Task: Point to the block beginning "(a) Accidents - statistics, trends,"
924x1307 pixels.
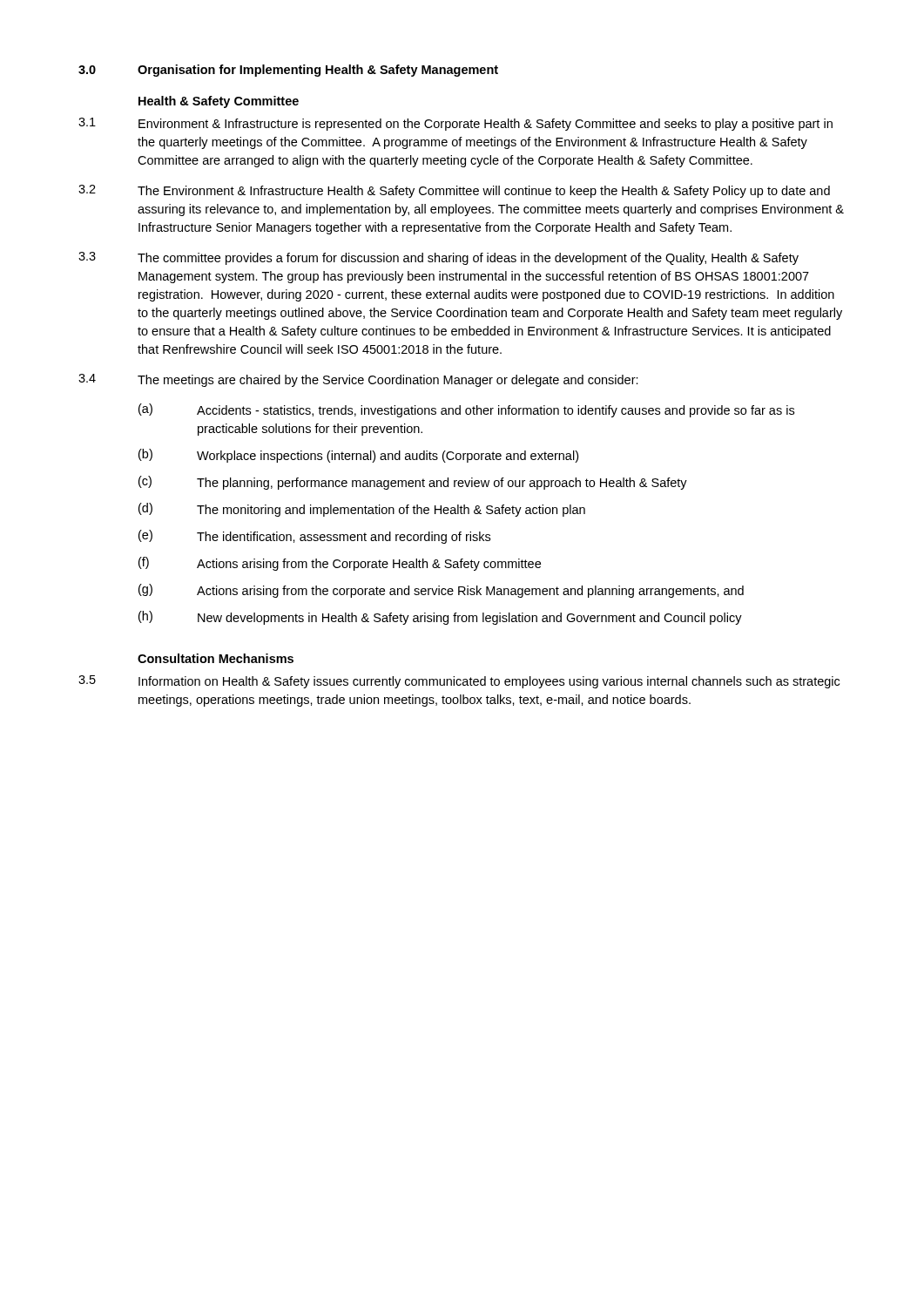Action: point(492,420)
